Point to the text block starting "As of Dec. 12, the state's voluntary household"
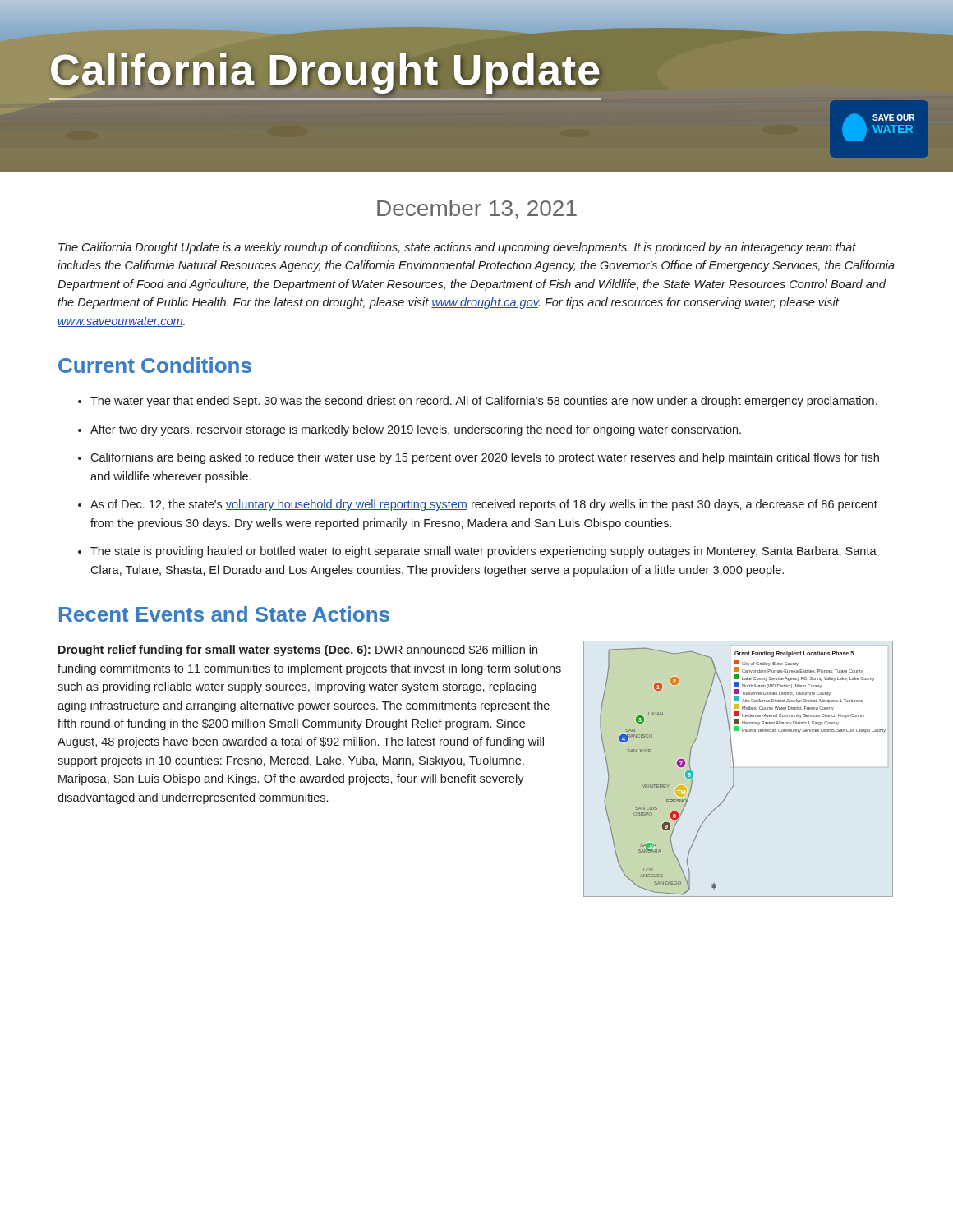The width and height of the screenshot is (953, 1232). pos(484,514)
